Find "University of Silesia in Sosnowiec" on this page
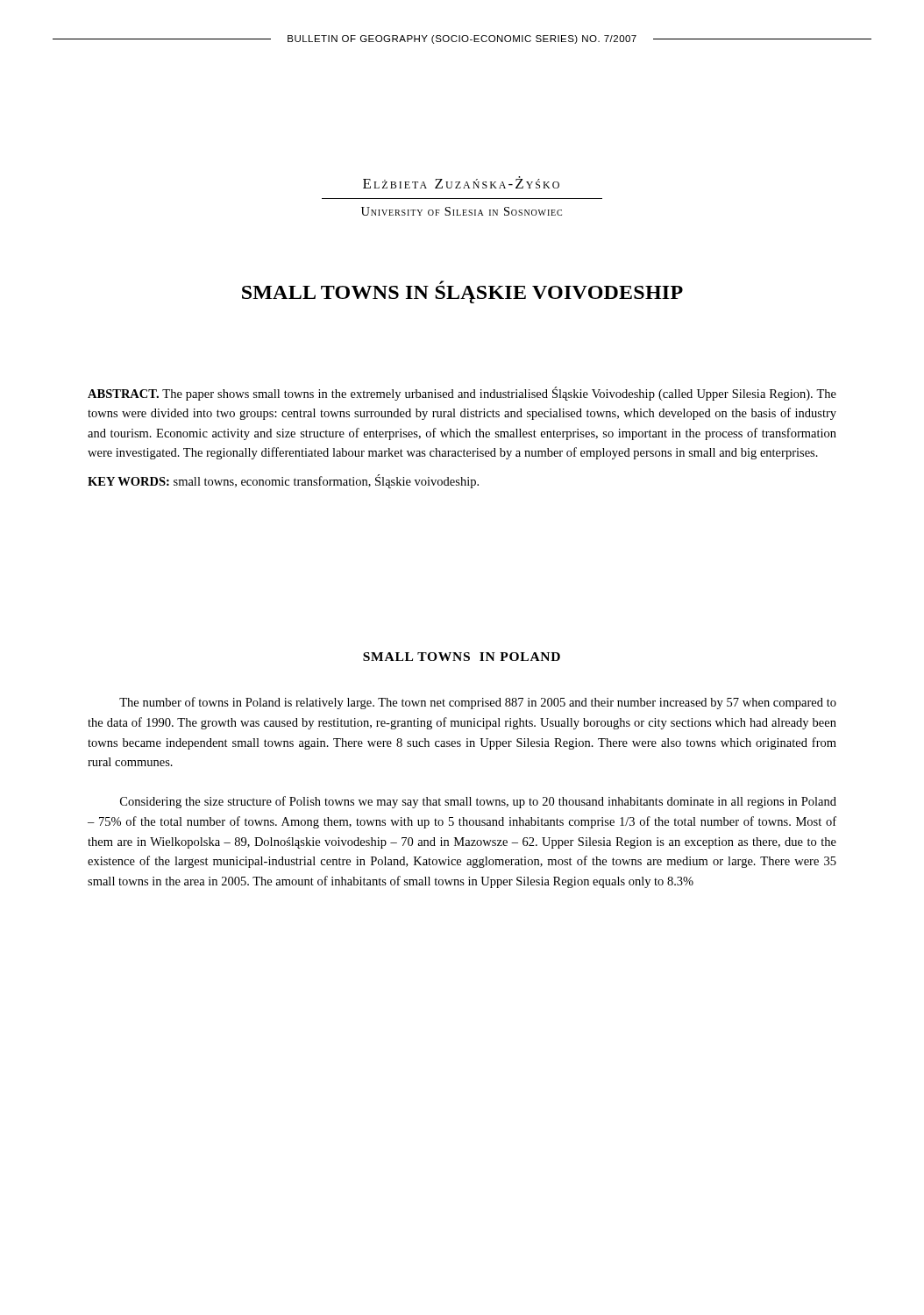The height and width of the screenshot is (1315, 924). 462,211
